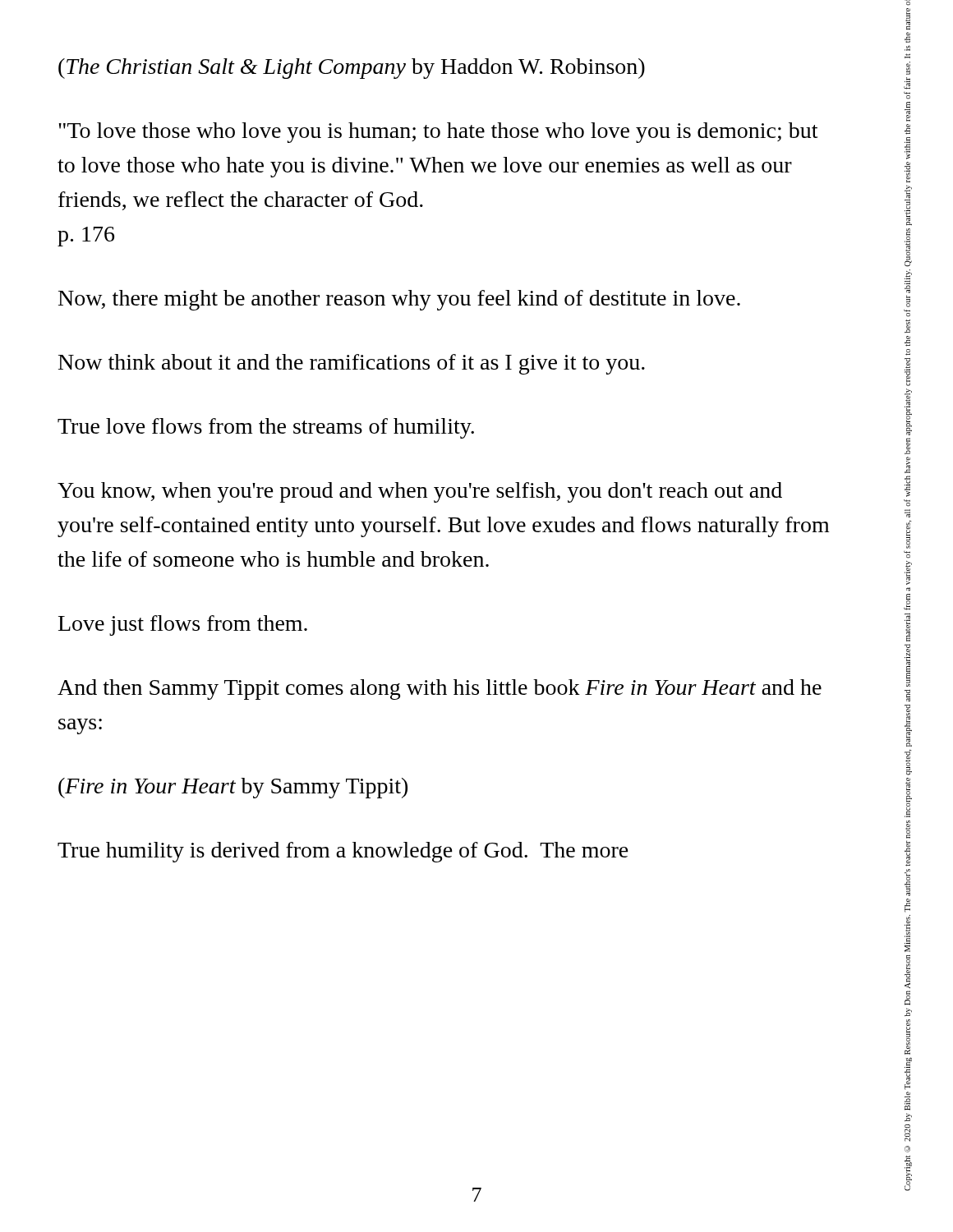Click on the text block containing "And then Sammy Tippit comes along"
This screenshot has width=953, height=1232.
pyautogui.click(x=440, y=704)
